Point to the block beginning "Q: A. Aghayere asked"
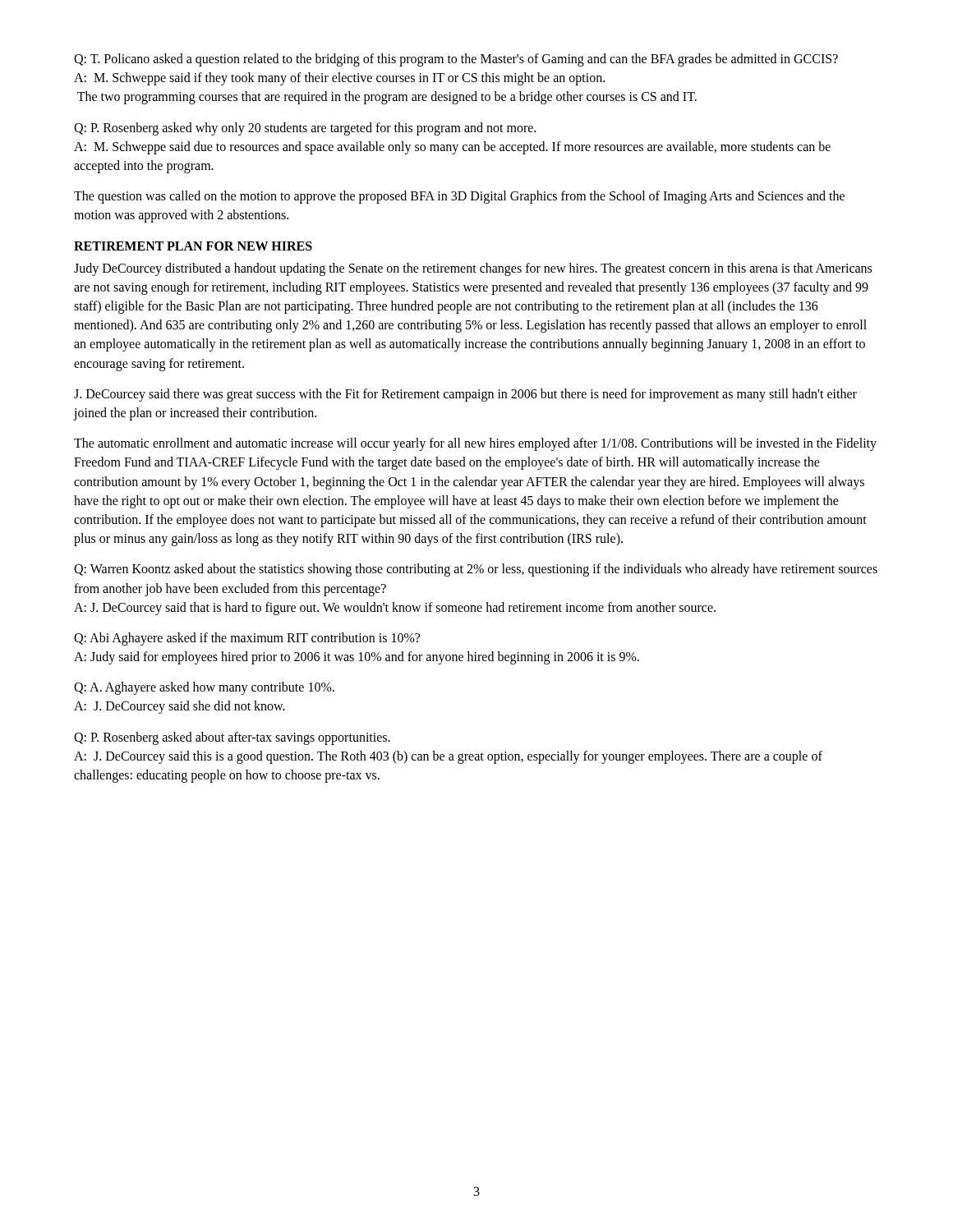This screenshot has height=1232, width=953. 204,697
